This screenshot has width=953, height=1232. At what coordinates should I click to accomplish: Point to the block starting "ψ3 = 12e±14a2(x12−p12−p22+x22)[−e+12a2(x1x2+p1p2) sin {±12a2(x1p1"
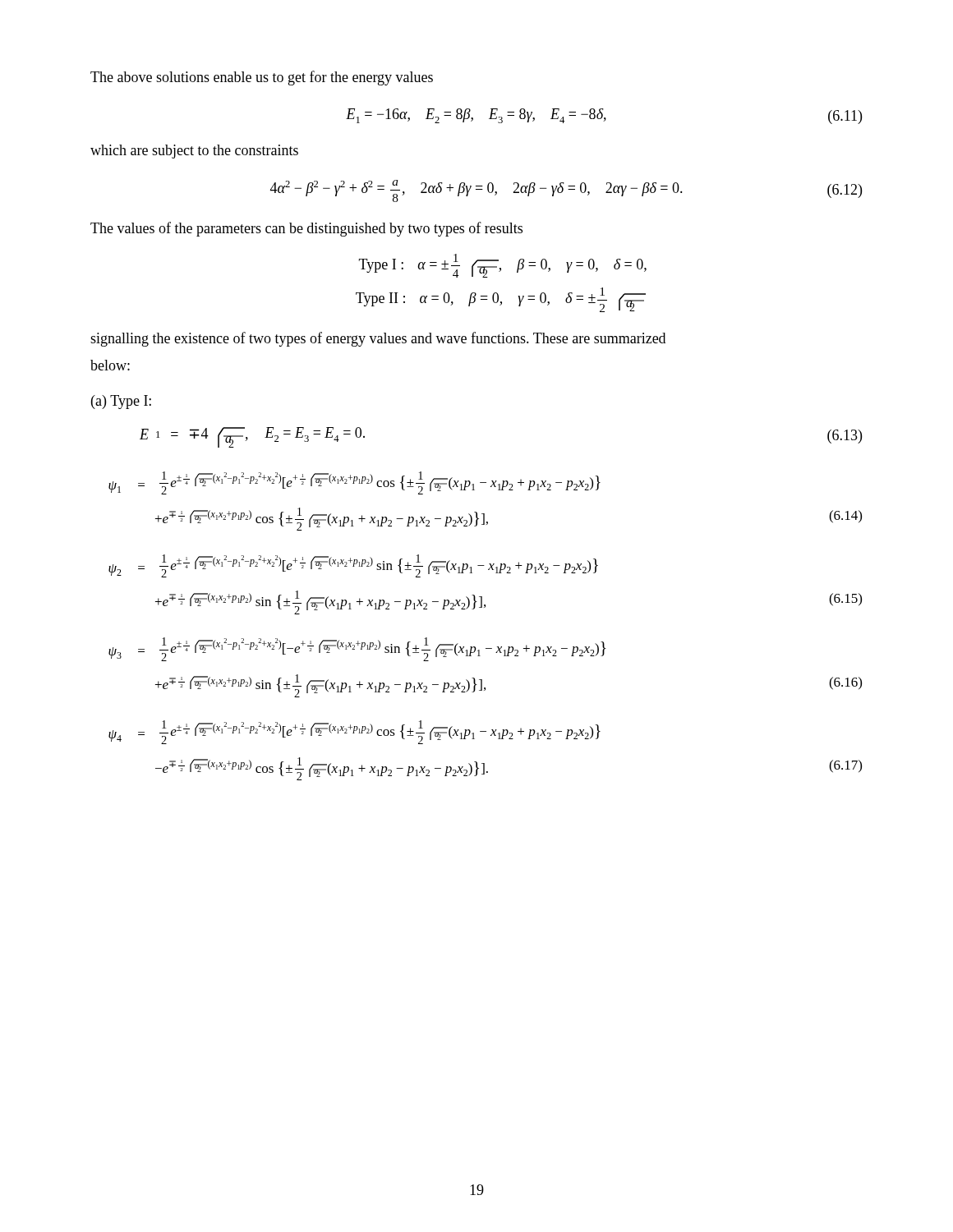[476, 666]
